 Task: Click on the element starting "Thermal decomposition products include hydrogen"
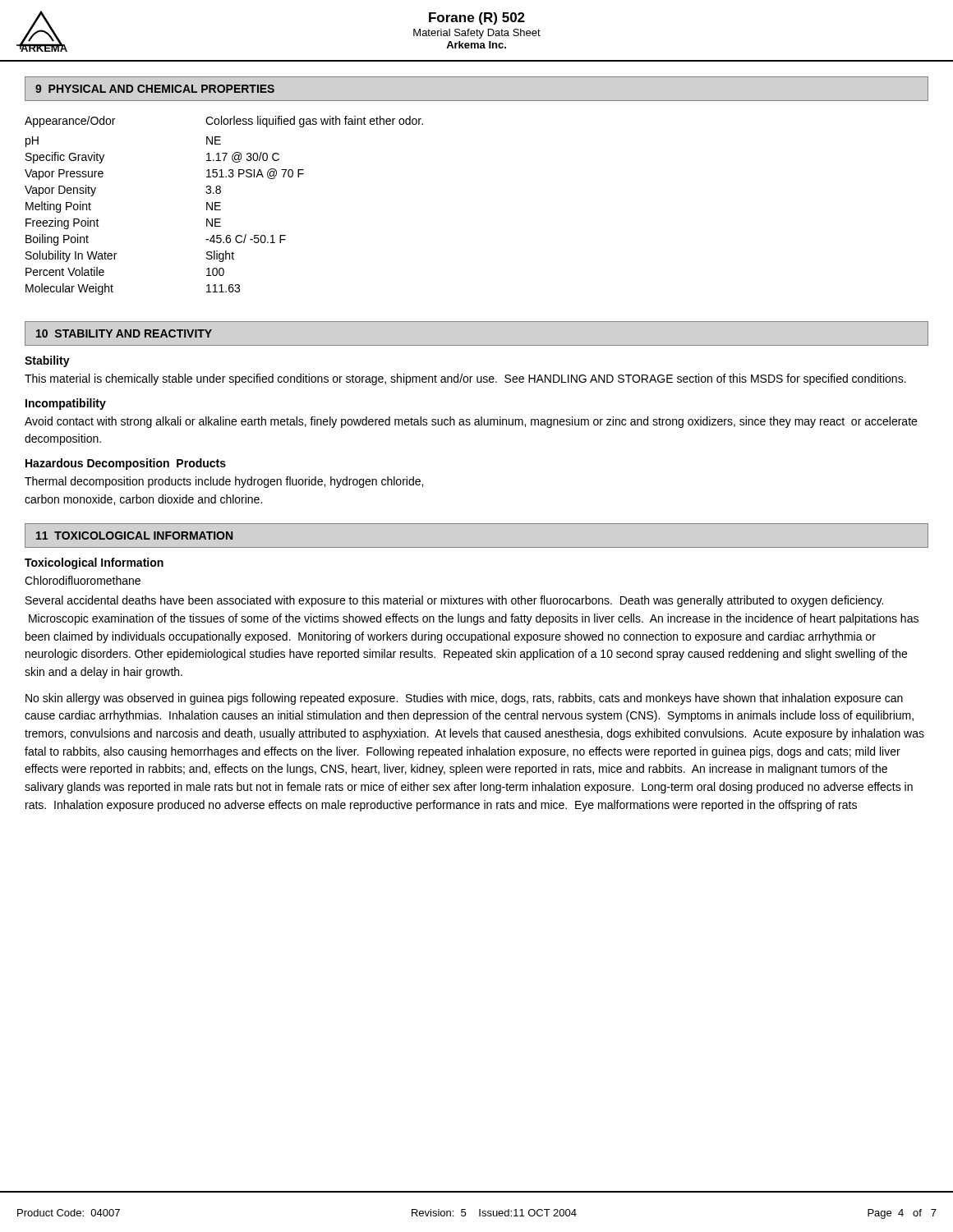click(224, 490)
